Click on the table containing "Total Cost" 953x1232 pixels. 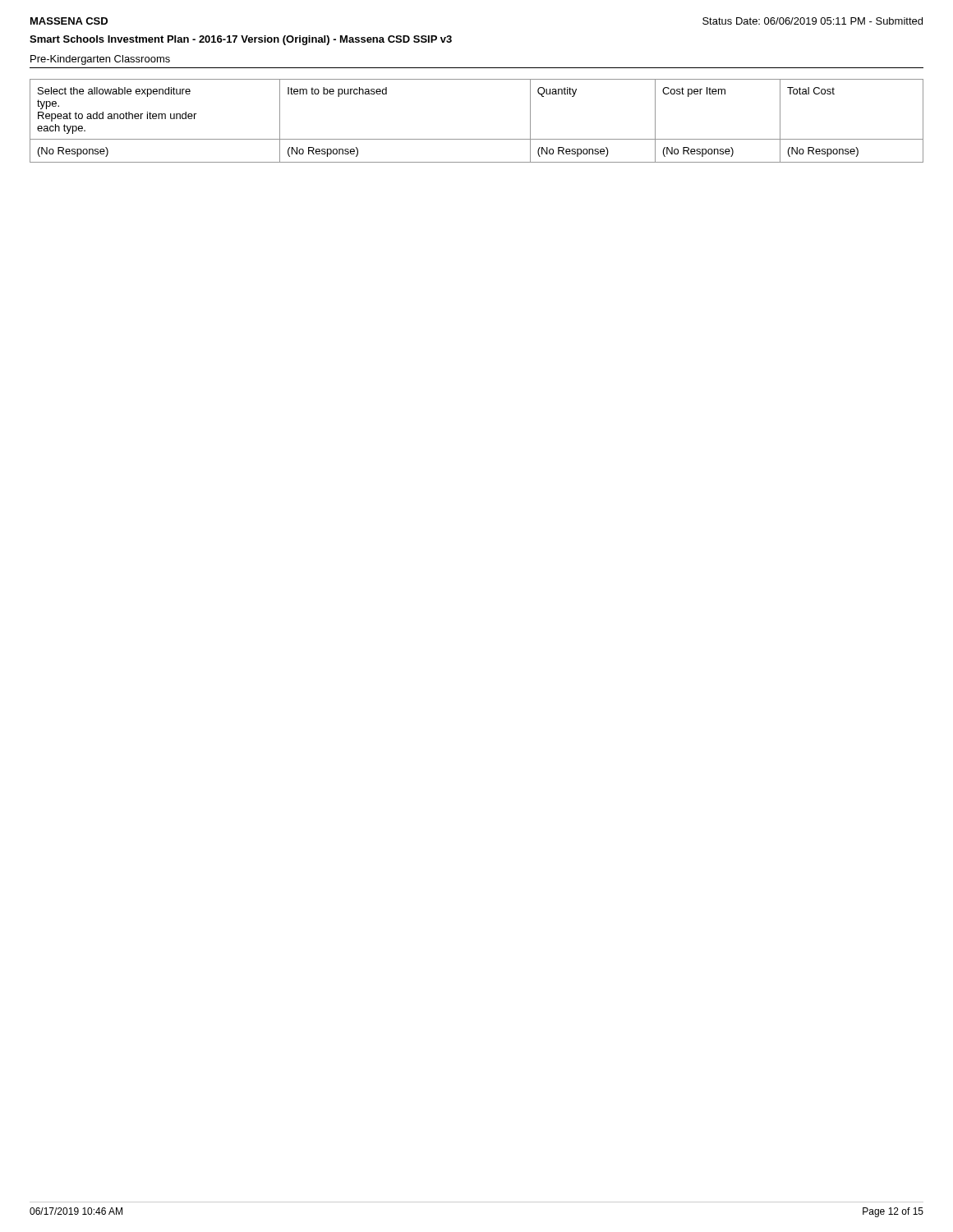476,121
